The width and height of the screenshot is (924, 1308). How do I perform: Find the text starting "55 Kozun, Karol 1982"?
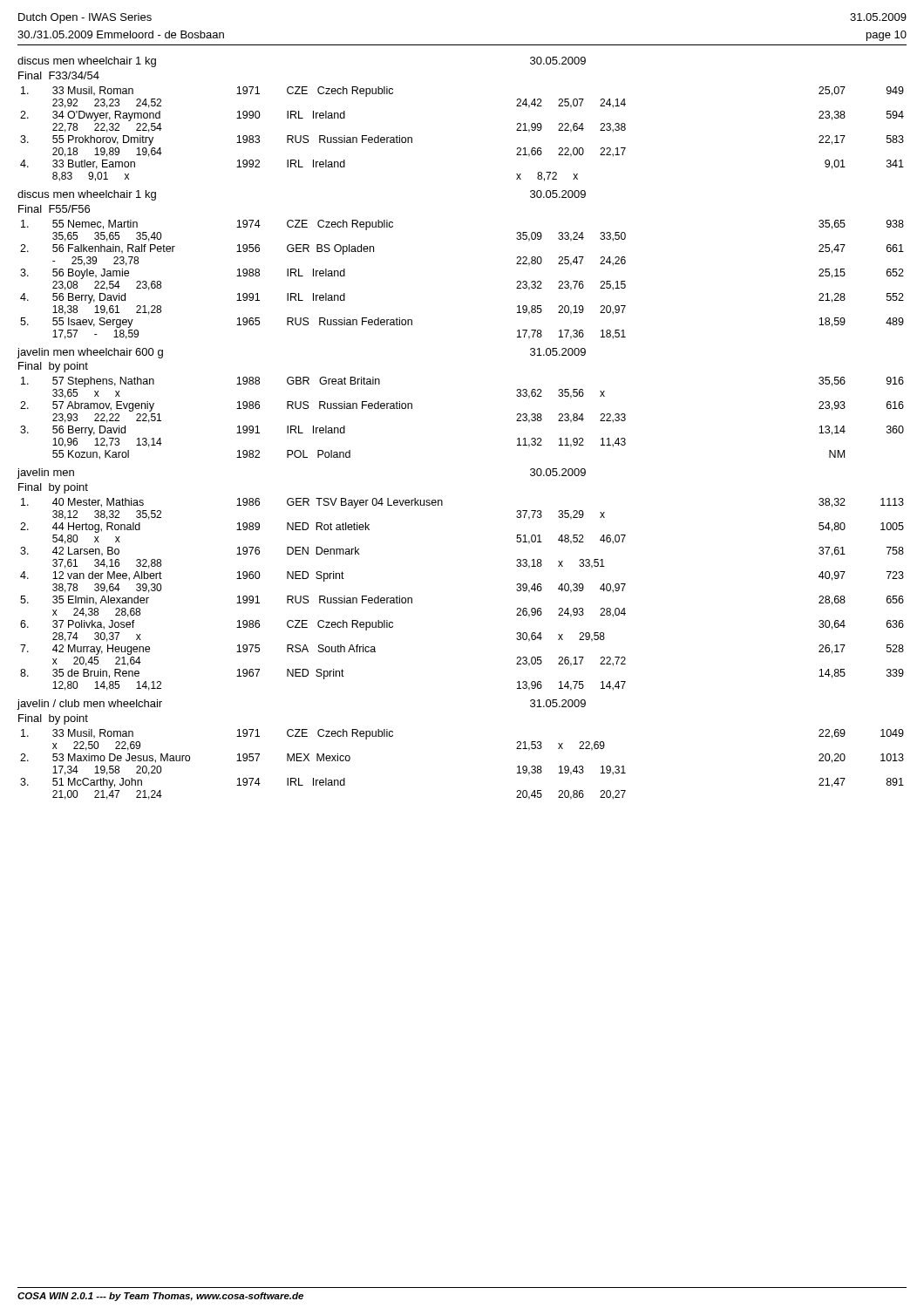click(88, 455)
